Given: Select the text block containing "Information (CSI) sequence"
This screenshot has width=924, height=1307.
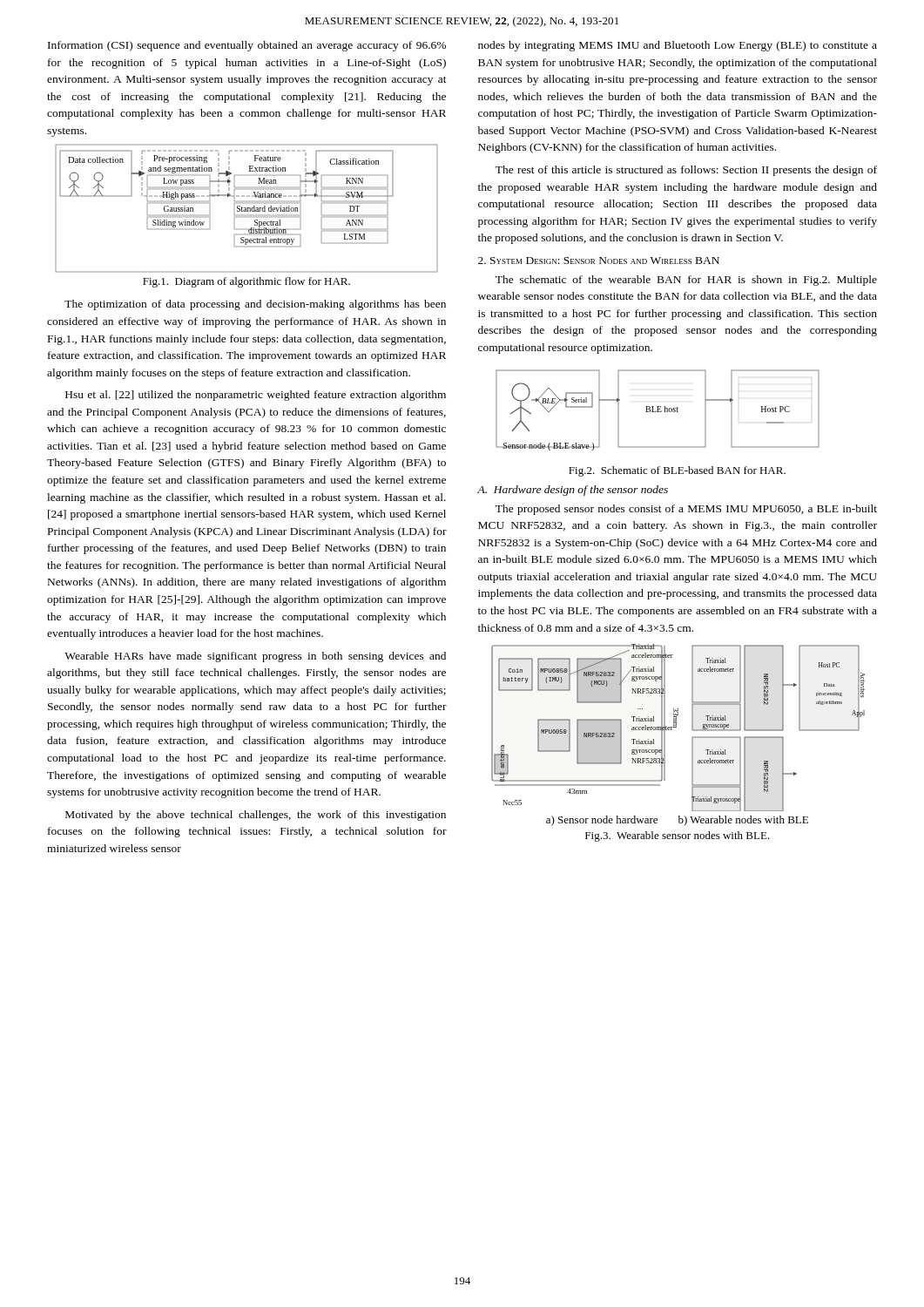Looking at the screenshot, I should click(x=247, y=88).
